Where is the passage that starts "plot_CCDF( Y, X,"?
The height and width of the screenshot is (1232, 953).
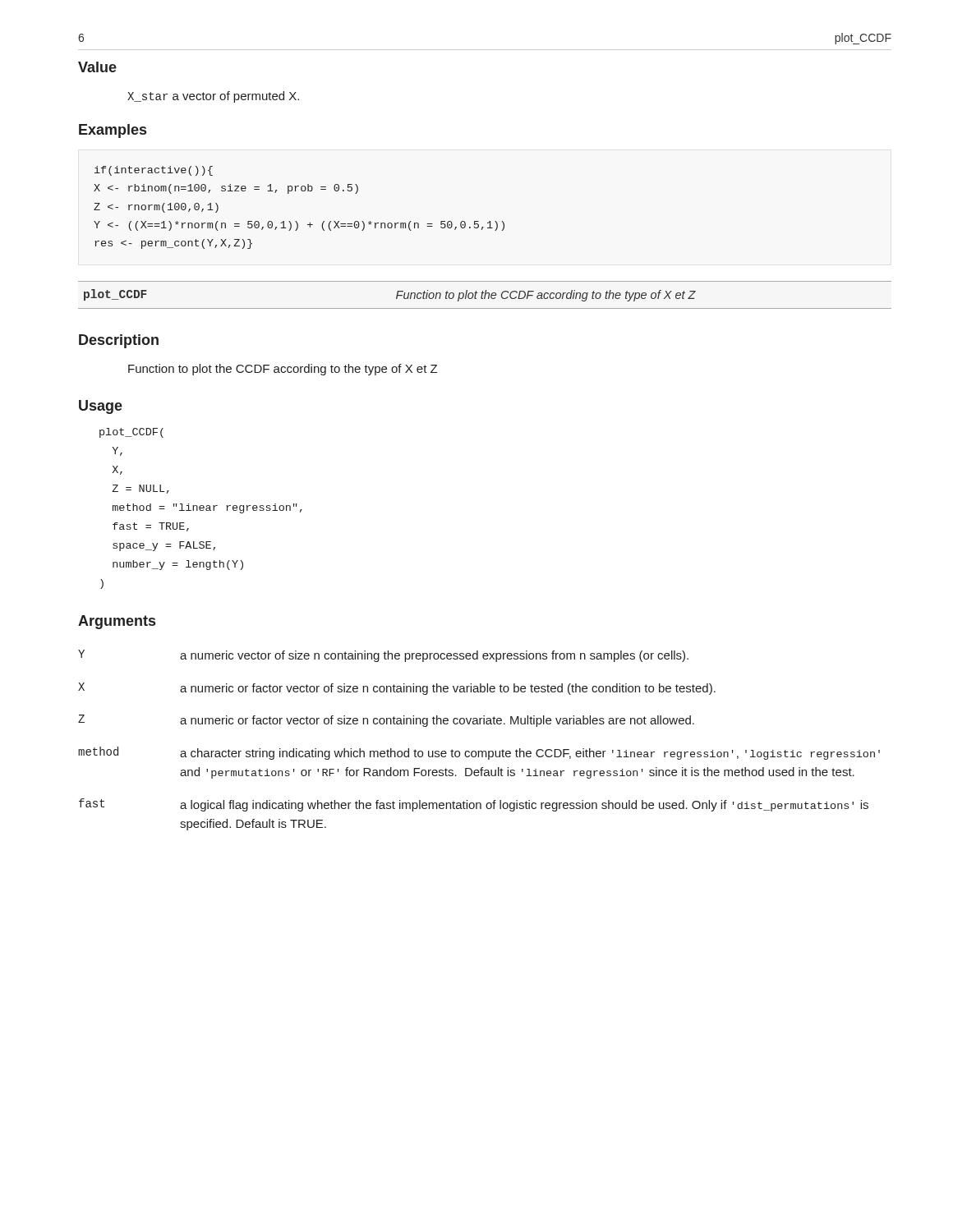coord(131,433)
